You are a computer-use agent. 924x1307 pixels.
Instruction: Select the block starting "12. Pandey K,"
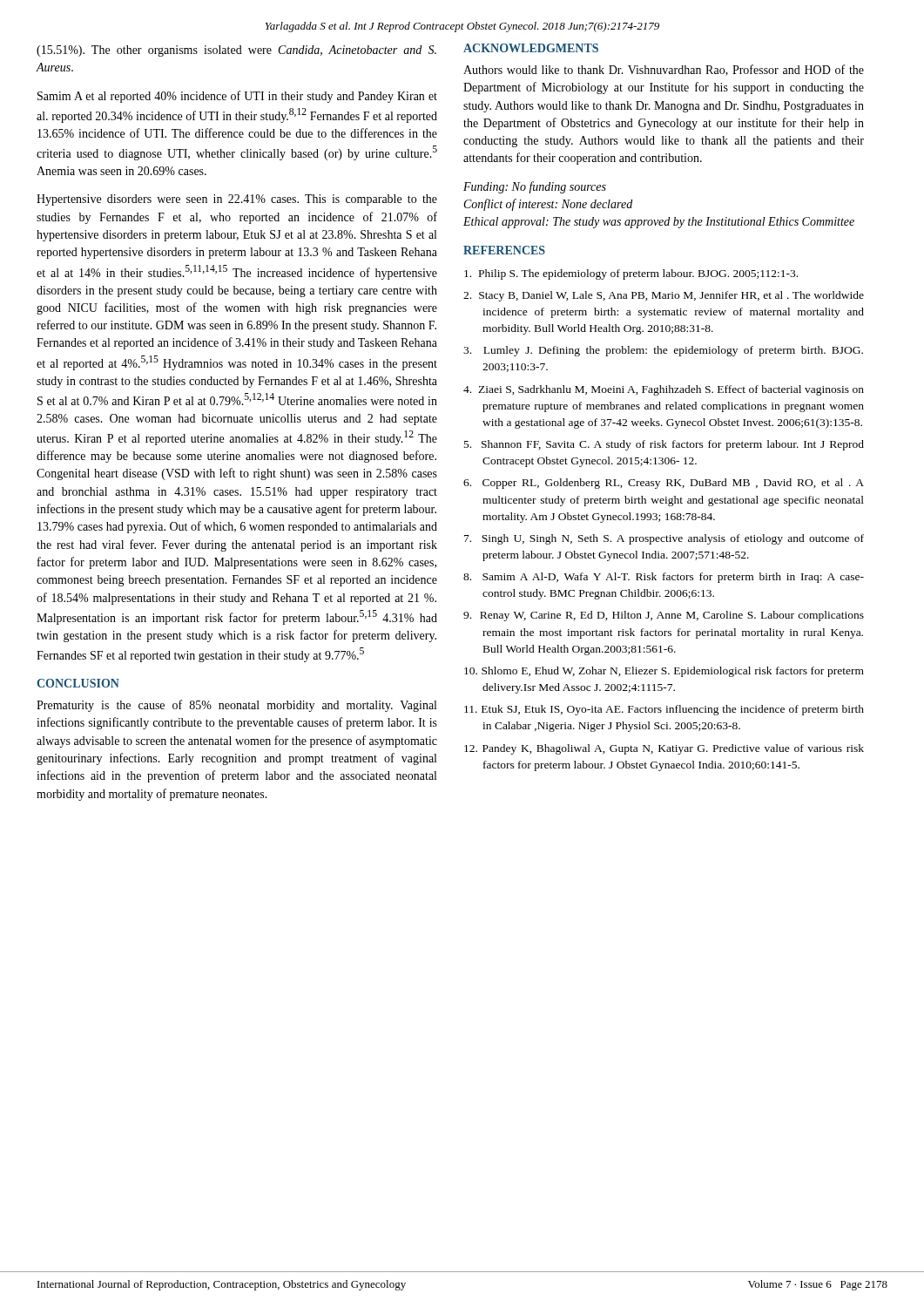tap(664, 756)
